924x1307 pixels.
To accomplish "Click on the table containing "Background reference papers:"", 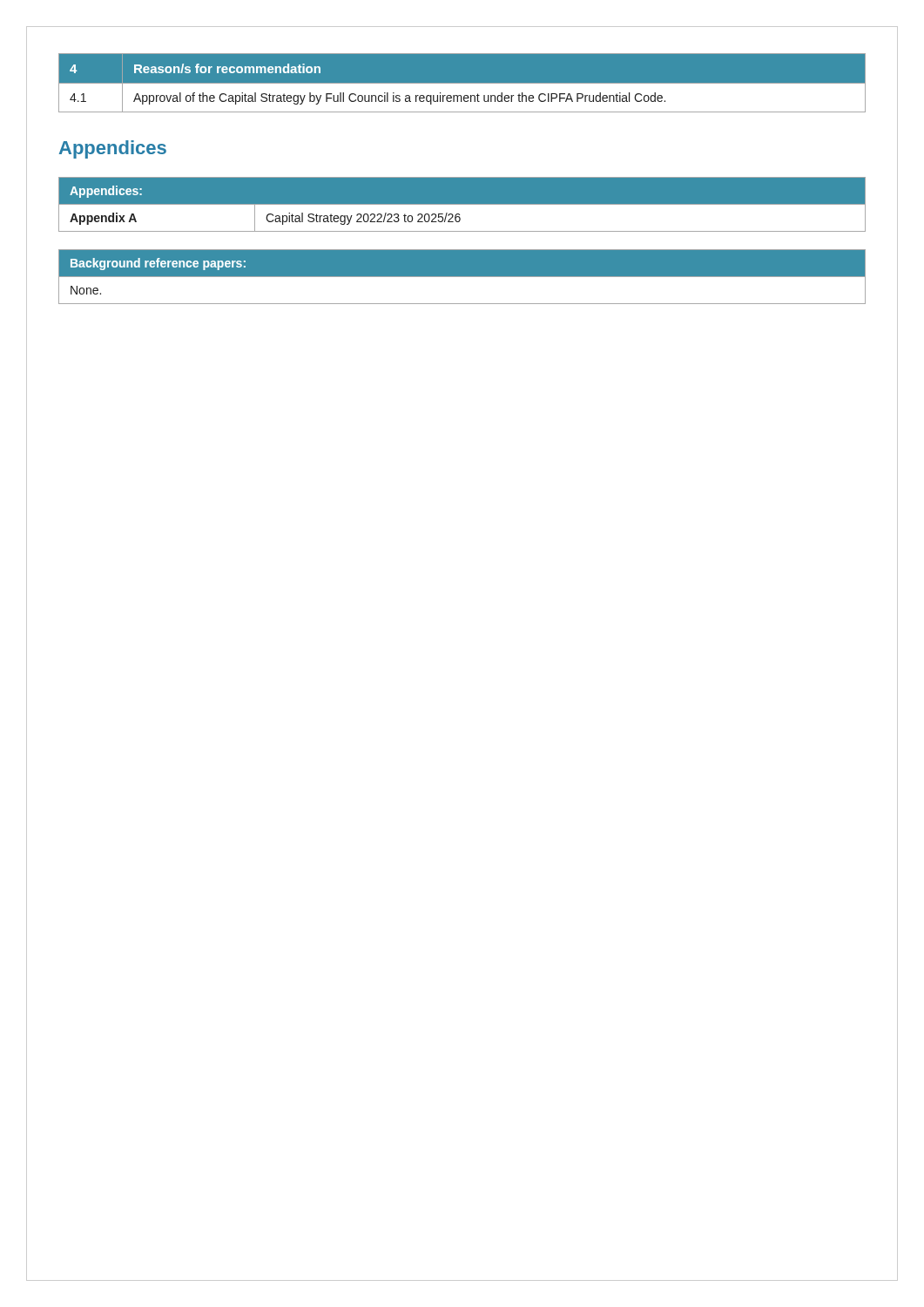I will 462,277.
